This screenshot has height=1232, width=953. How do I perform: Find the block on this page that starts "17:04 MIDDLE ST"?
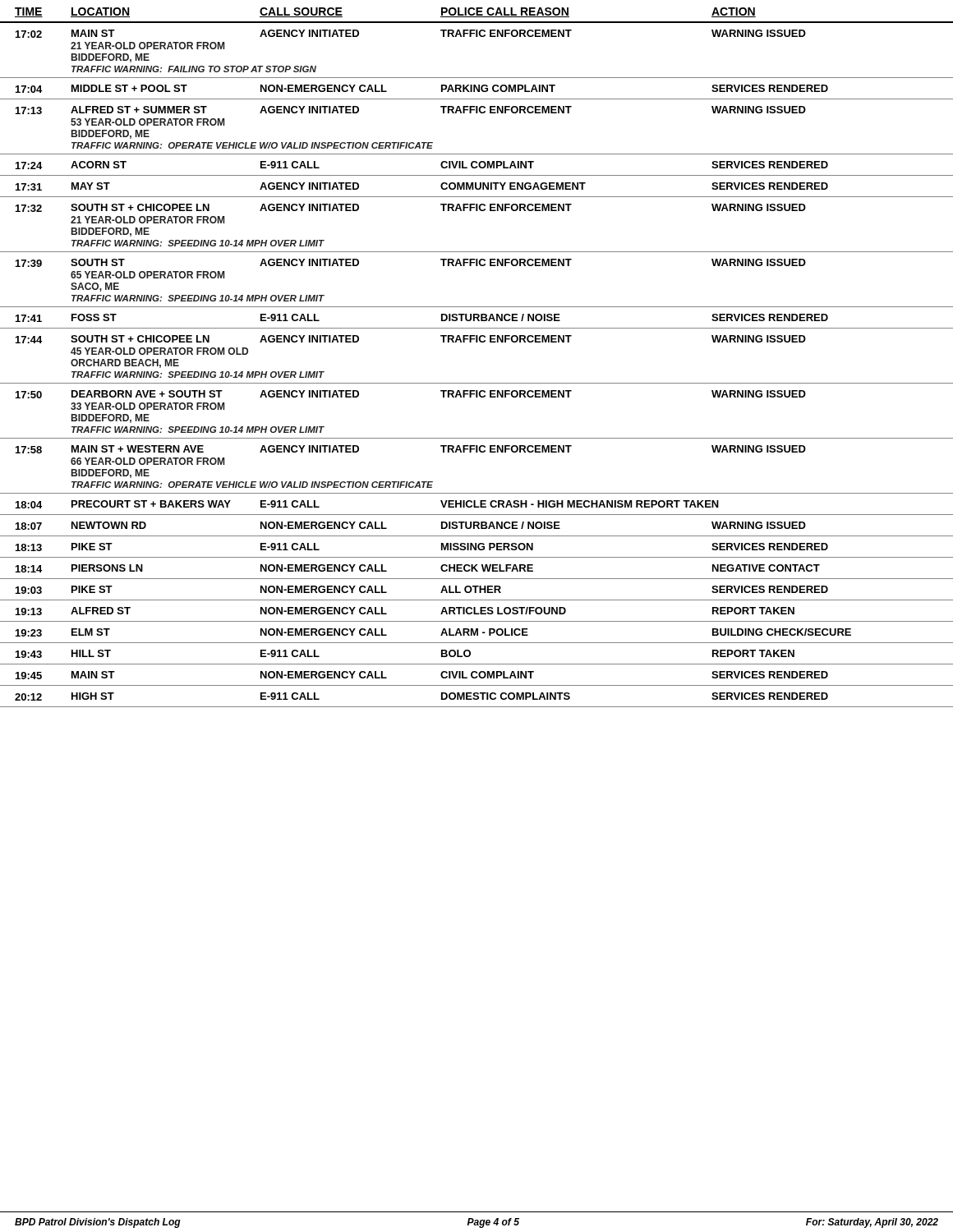coord(476,89)
